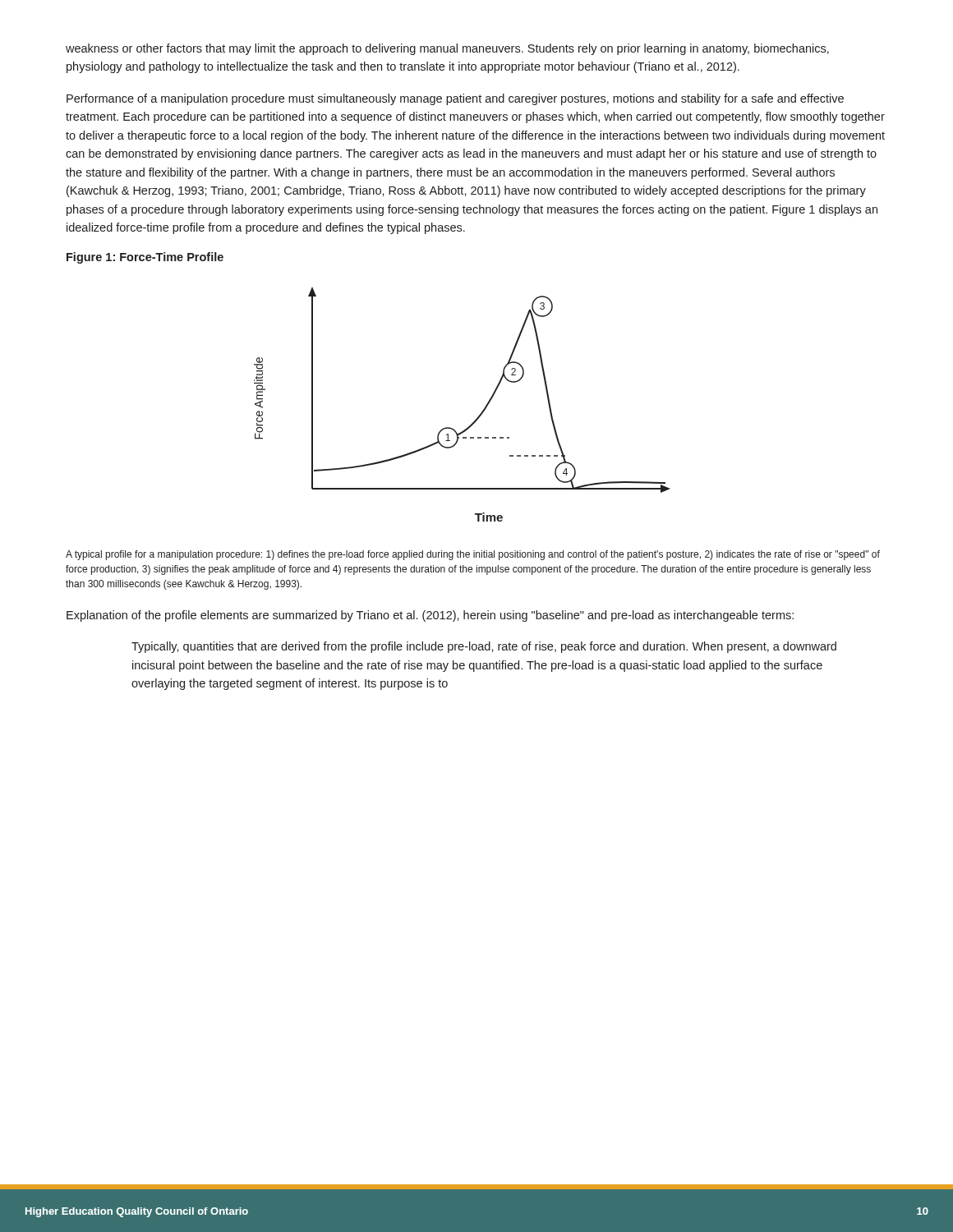Click on the continuous plot
This screenshot has width=953, height=1232.
476,408
